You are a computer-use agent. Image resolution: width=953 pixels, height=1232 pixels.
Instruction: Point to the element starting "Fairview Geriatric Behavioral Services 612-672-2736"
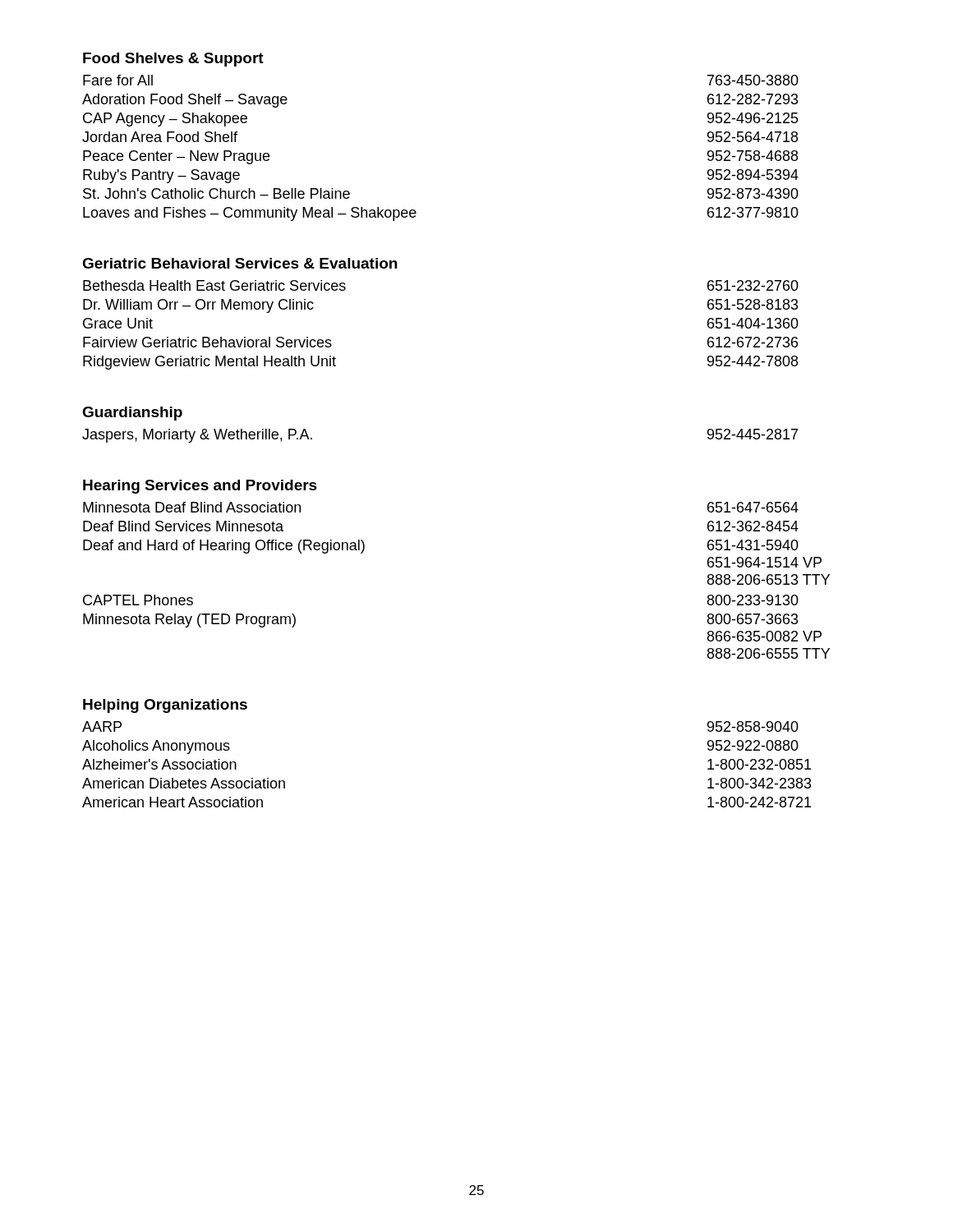[206, 342]
